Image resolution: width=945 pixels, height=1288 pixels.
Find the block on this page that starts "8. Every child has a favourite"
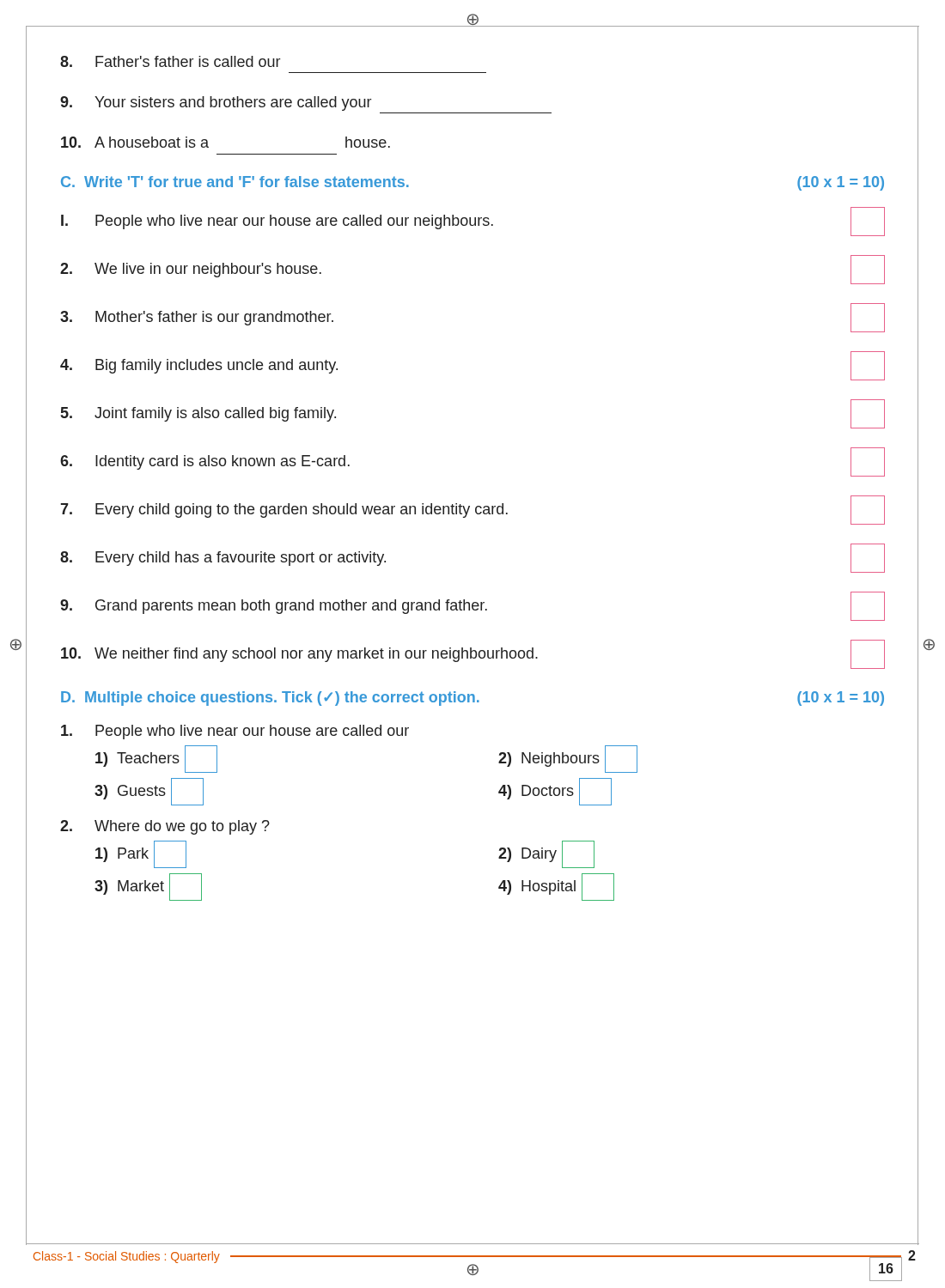(x=297, y=559)
